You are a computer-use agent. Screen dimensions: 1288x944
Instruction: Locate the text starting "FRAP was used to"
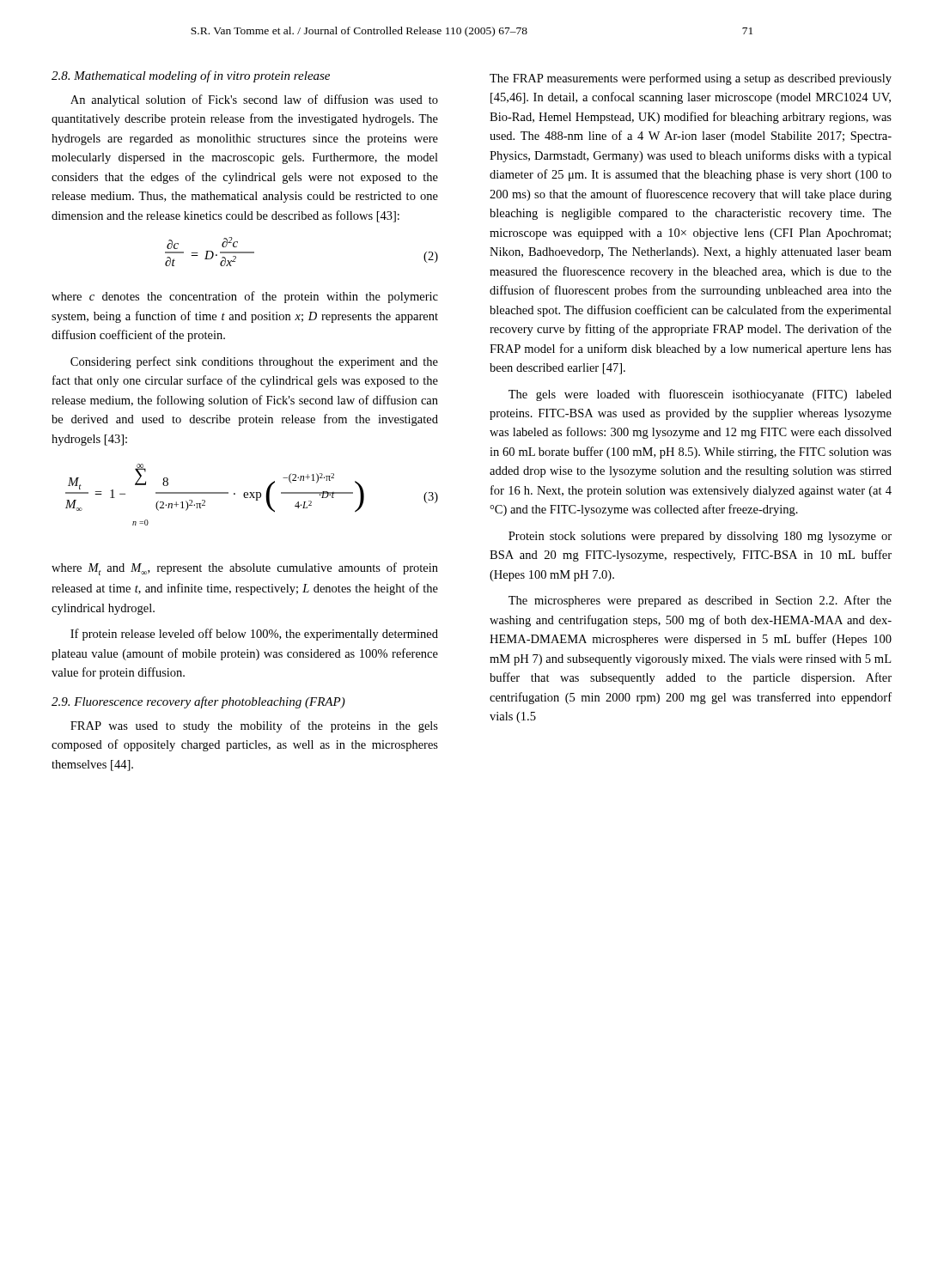pyautogui.click(x=245, y=745)
